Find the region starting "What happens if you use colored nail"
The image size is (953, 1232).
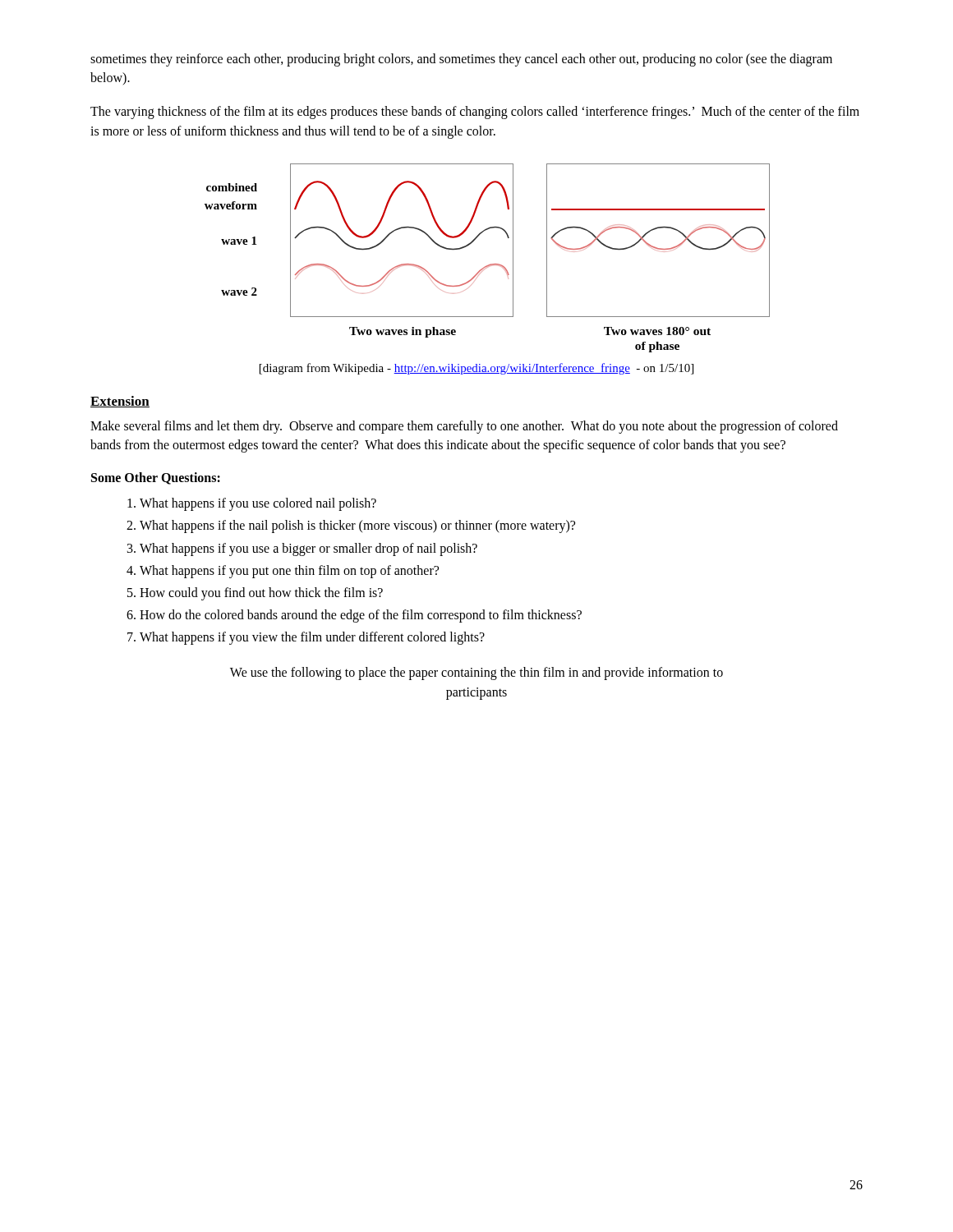(x=258, y=504)
